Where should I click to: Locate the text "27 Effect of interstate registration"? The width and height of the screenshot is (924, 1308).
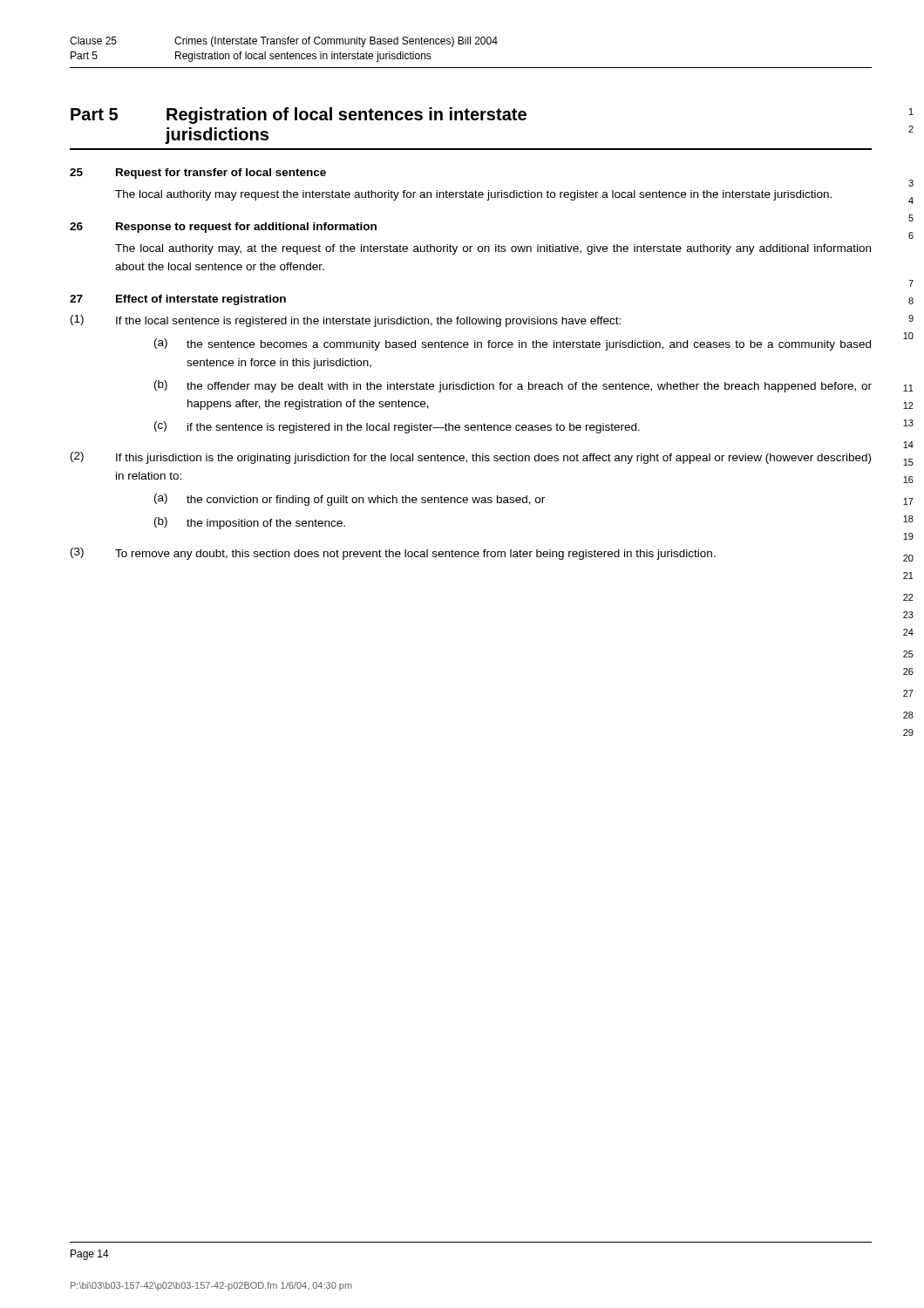click(178, 298)
